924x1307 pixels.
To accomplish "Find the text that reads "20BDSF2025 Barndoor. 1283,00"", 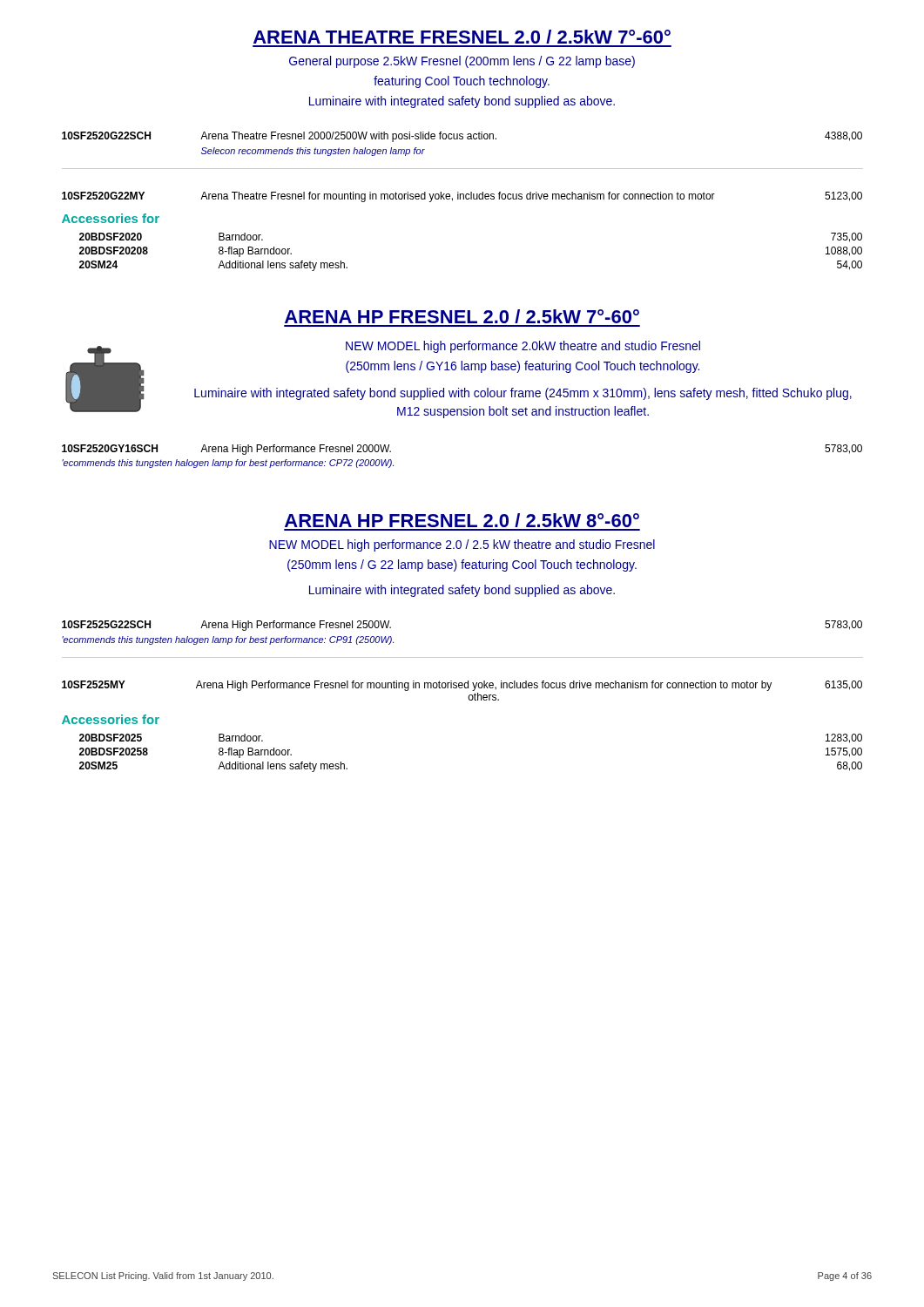I will pos(109,738).
